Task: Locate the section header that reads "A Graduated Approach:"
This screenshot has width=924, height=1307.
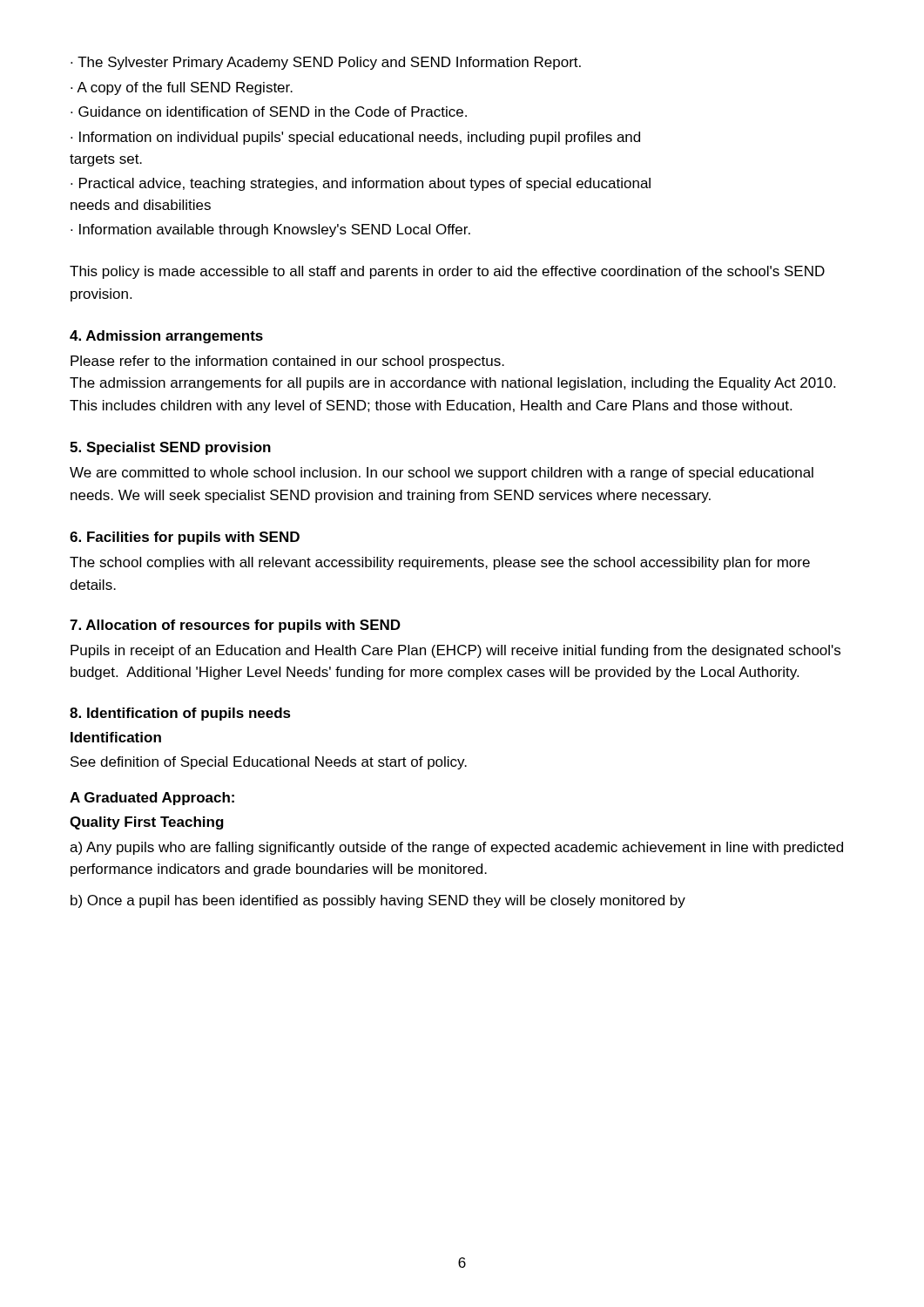Action: [x=153, y=798]
